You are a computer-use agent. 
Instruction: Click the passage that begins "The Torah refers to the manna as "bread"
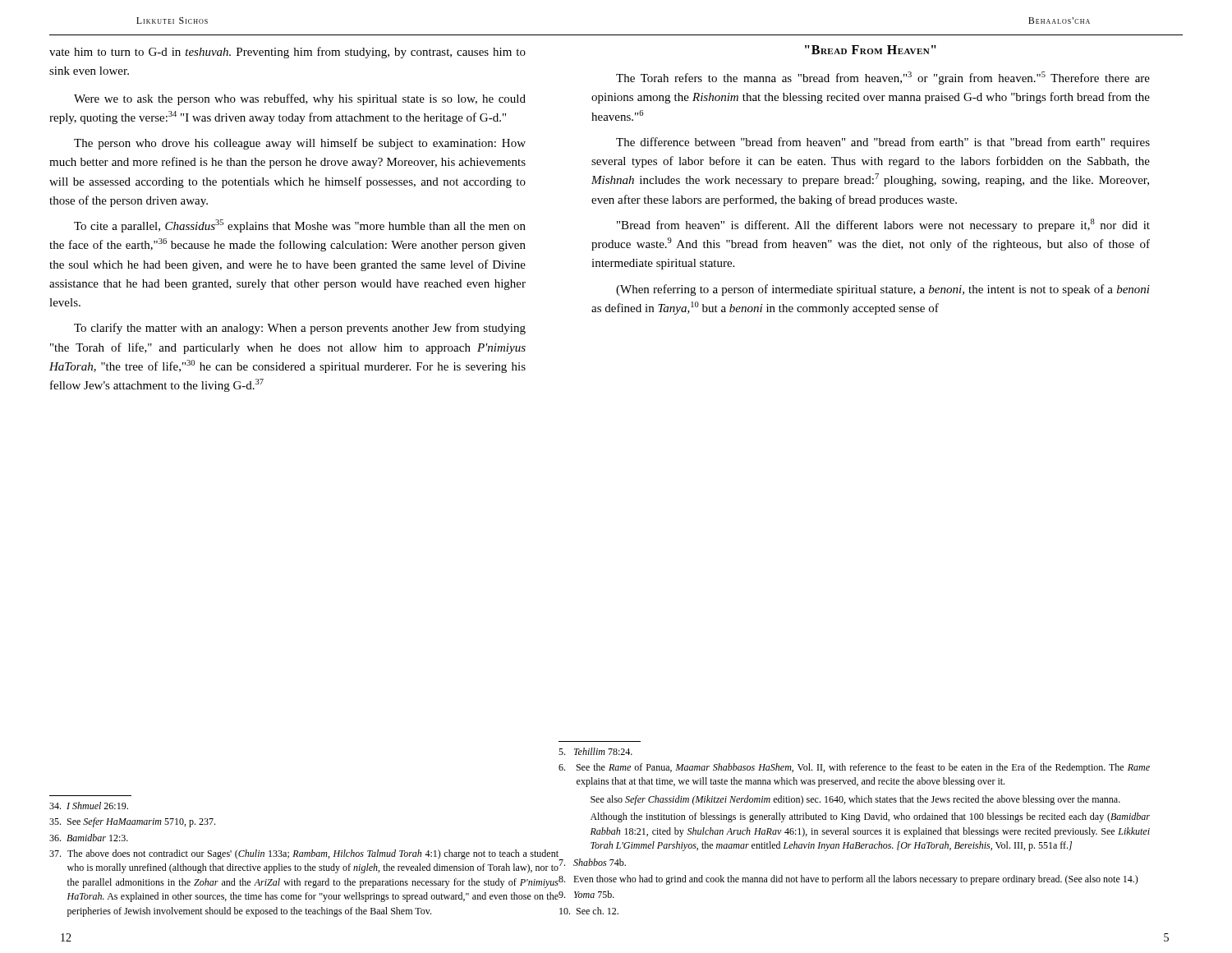(871, 96)
